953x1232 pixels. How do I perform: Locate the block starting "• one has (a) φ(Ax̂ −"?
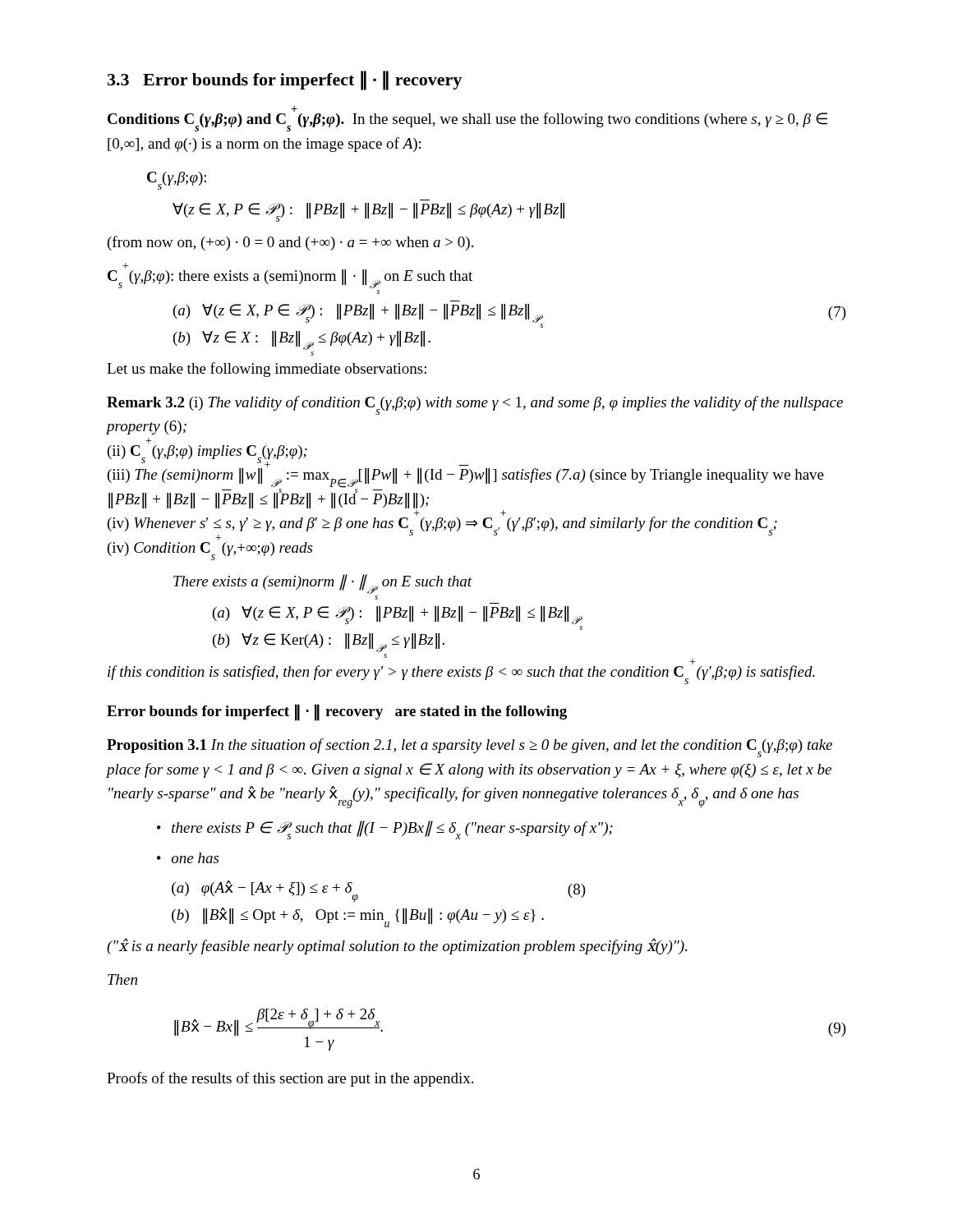(188, 858)
